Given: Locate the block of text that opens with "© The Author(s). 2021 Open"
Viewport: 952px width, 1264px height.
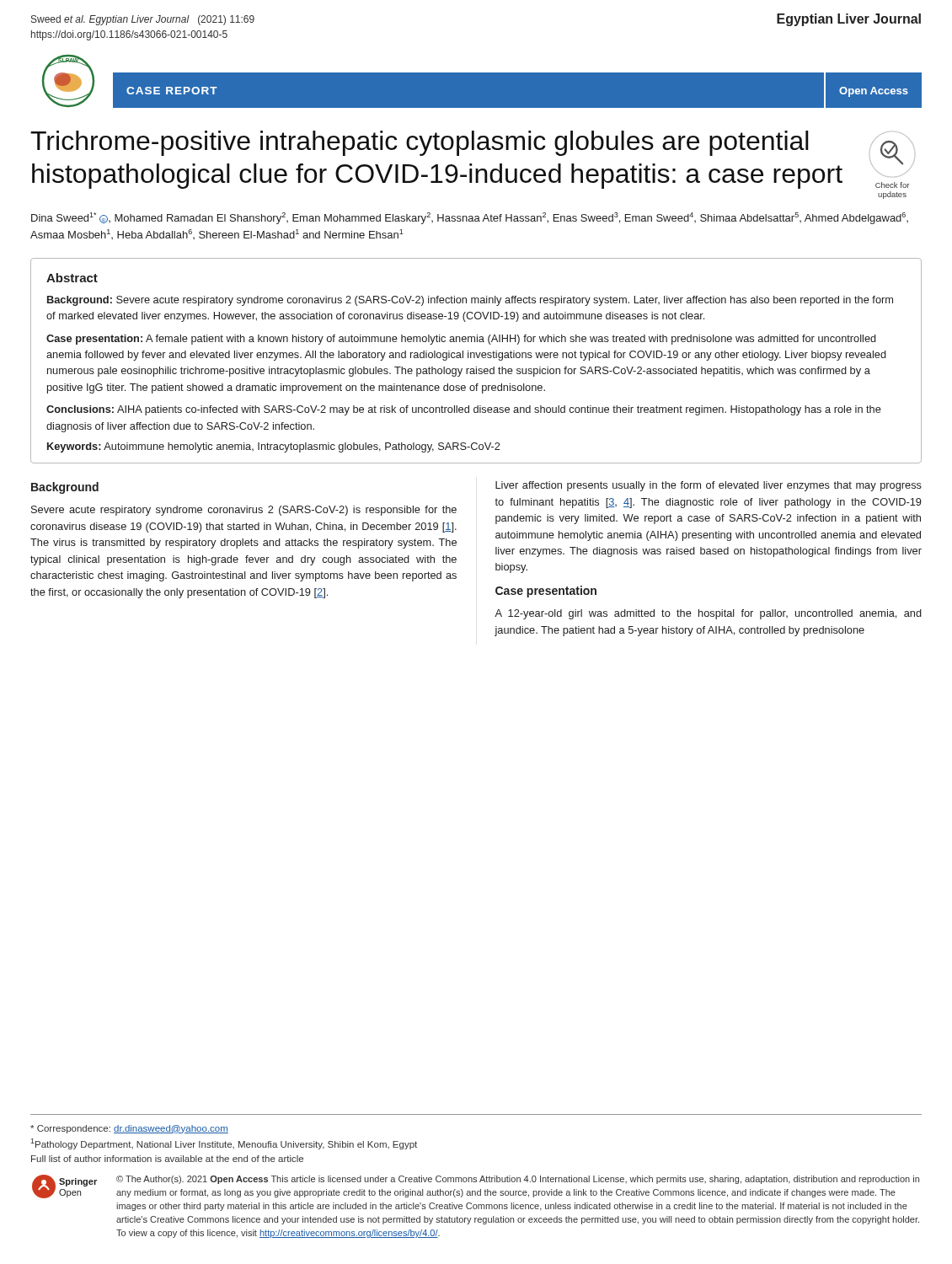Looking at the screenshot, I should 518,1206.
